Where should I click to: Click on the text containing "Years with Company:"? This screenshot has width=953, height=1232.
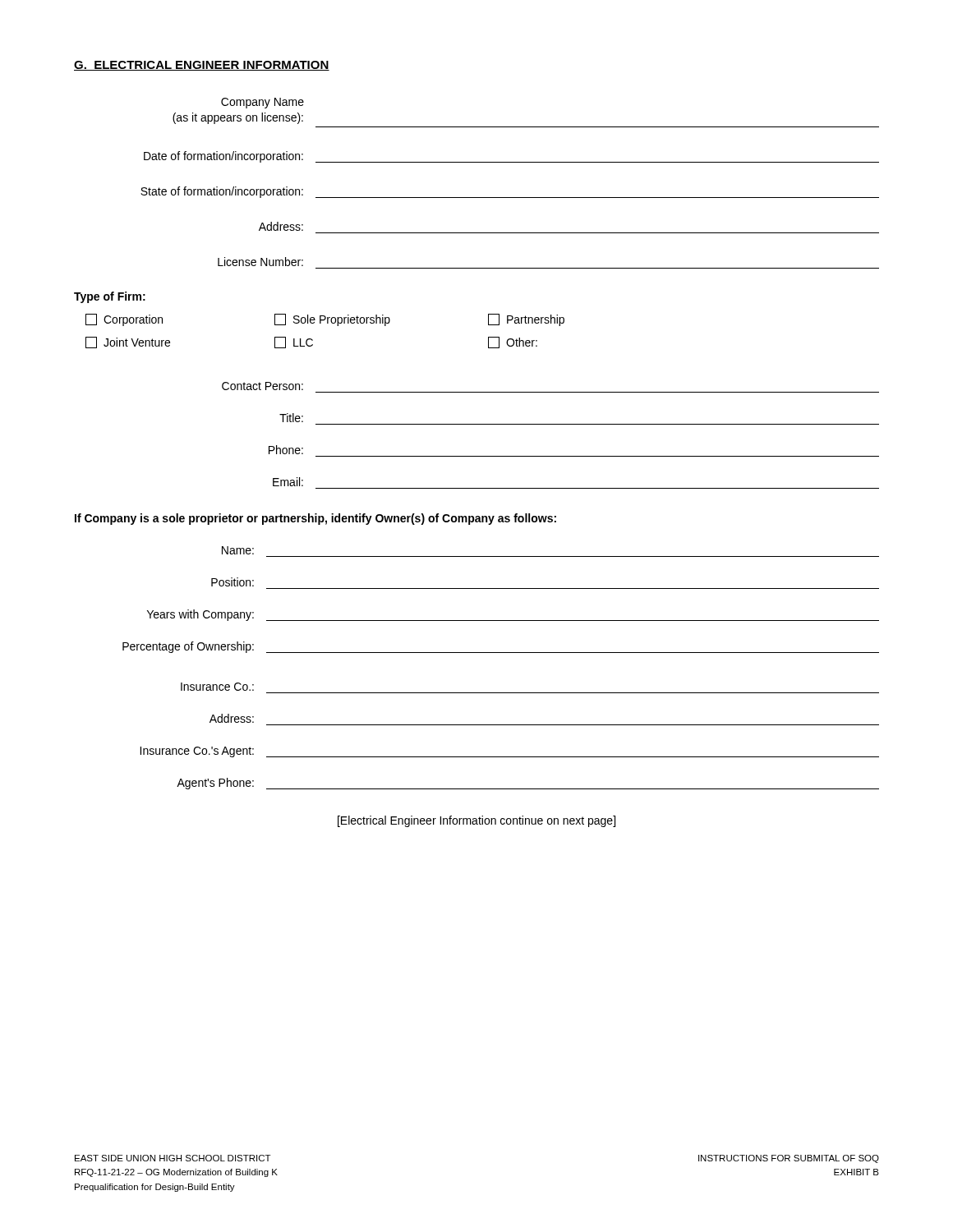476,612
